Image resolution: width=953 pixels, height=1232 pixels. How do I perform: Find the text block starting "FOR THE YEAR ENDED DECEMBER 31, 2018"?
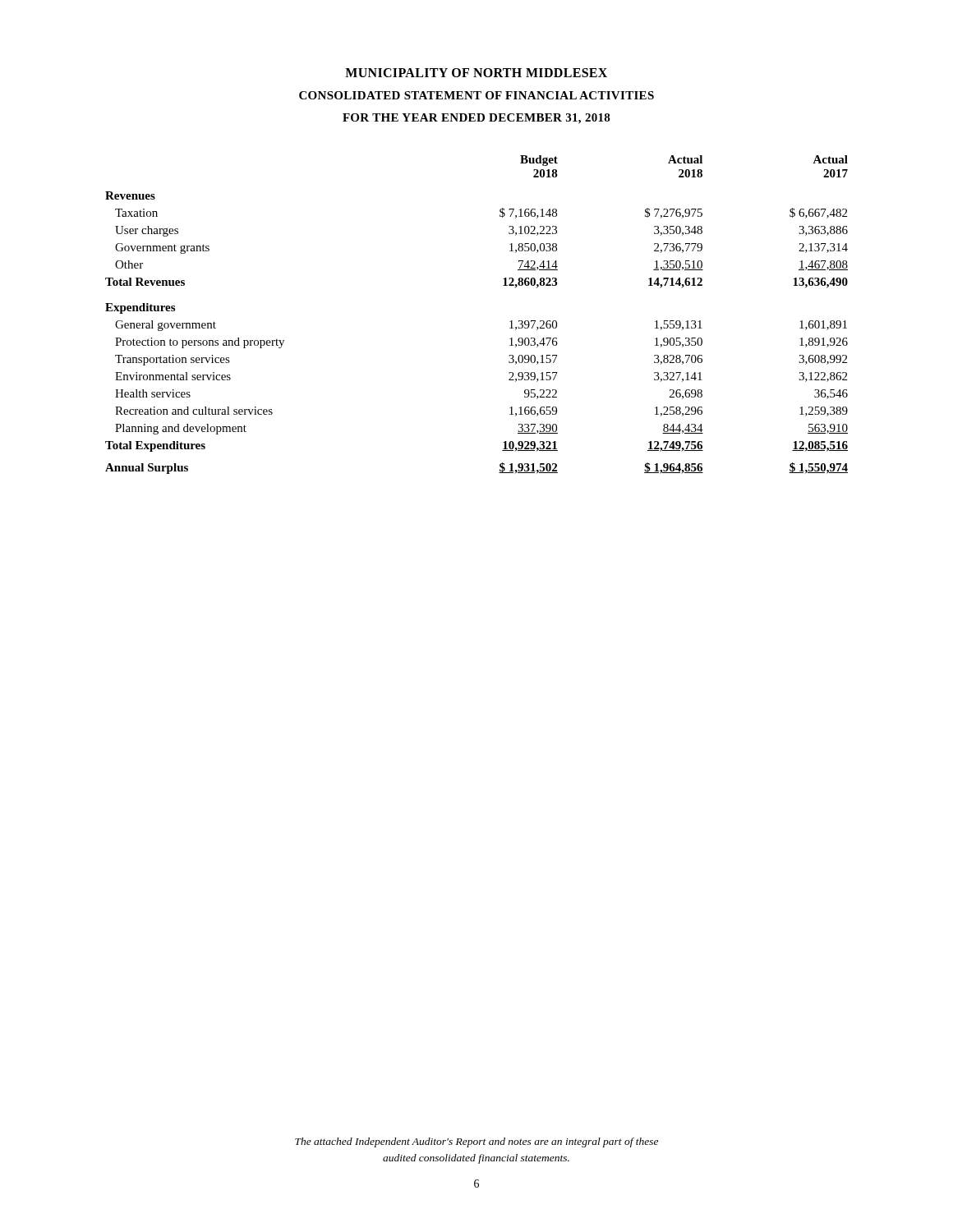[x=476, y=118]
